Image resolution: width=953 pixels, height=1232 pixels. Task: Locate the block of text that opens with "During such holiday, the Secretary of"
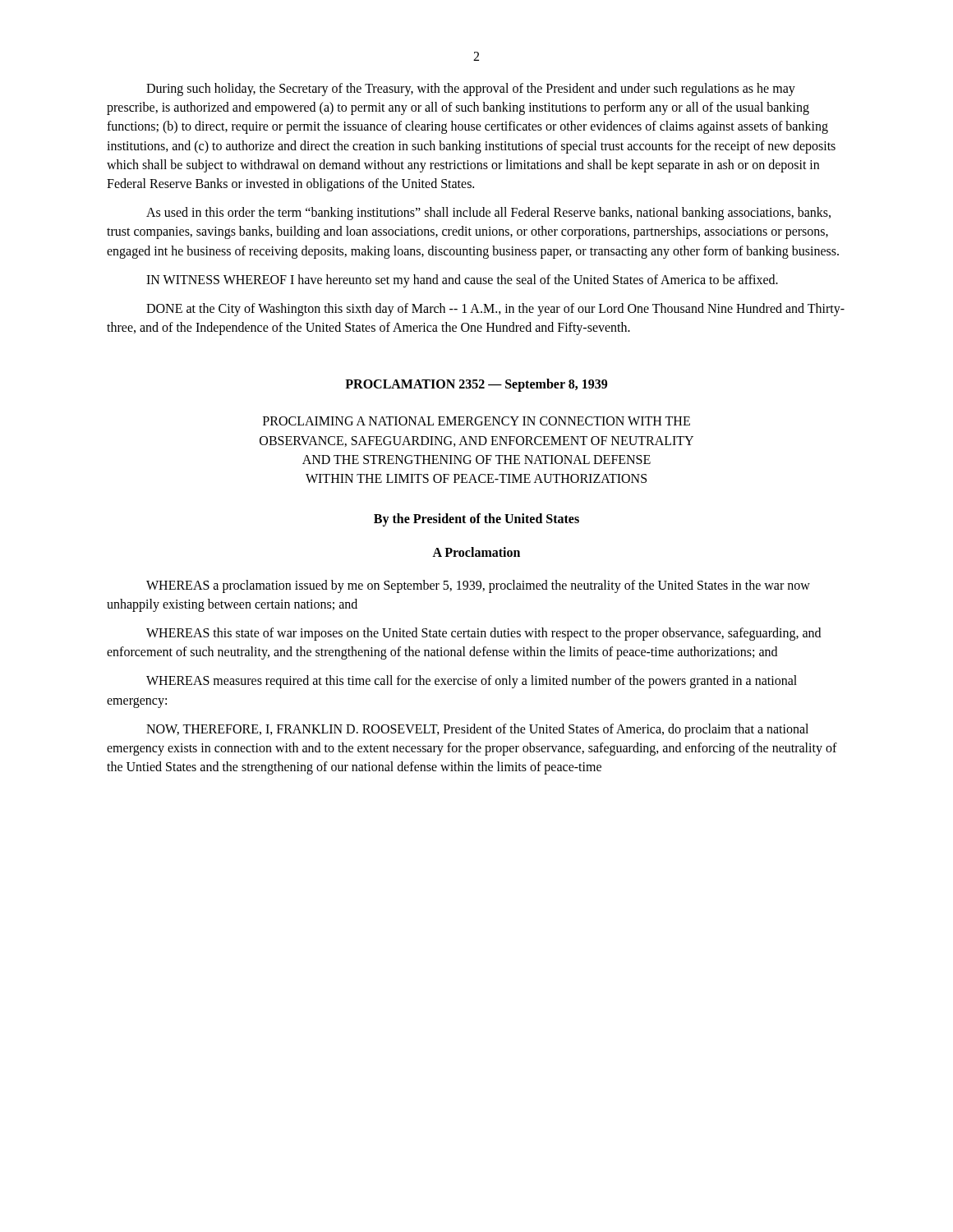coord(476,136)
